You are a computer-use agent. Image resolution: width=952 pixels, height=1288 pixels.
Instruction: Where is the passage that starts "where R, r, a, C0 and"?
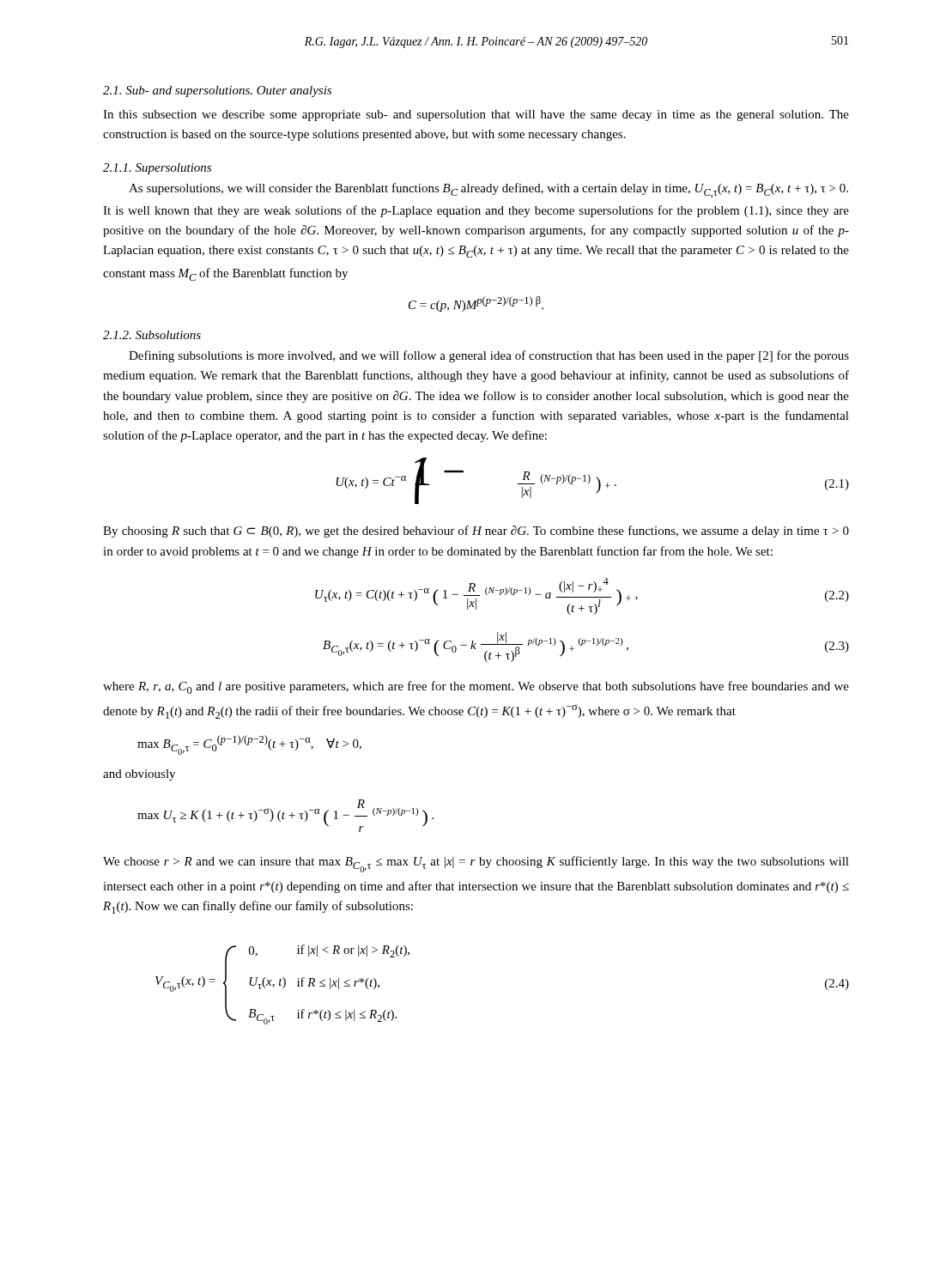(476, 700)
